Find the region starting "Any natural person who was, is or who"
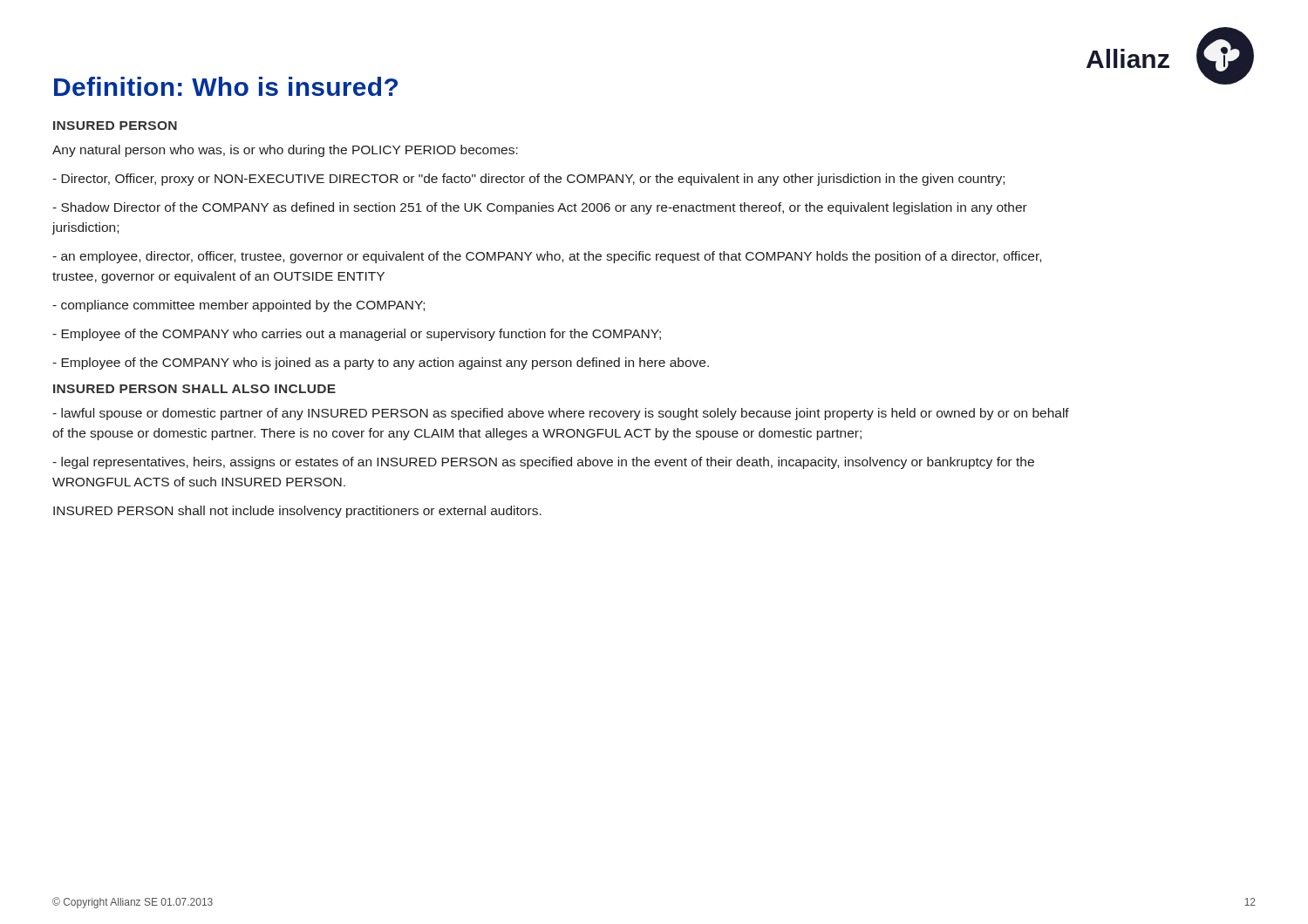 coord(285,150)
